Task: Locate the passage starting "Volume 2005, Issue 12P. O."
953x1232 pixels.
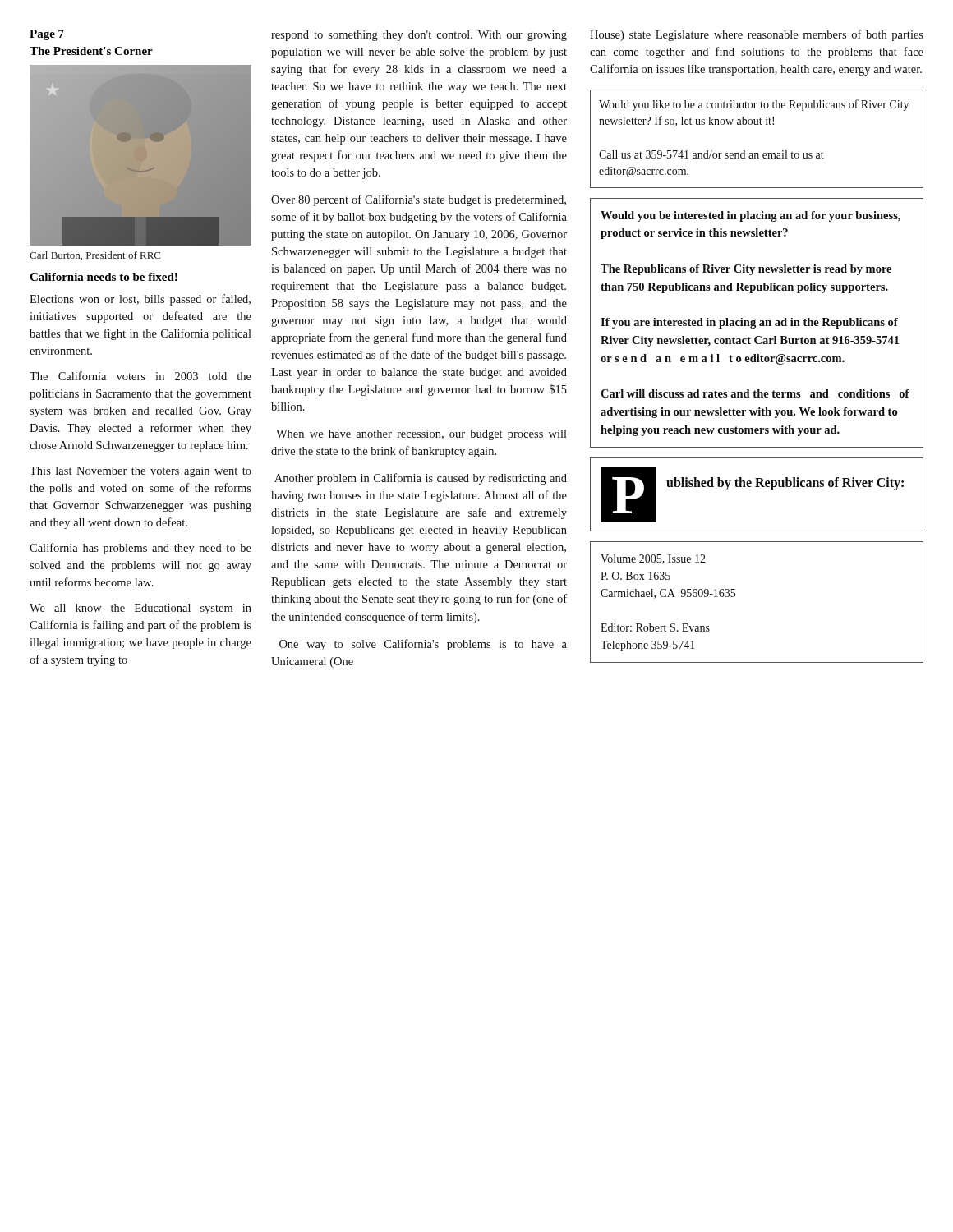Action: (x=668, y=602)
